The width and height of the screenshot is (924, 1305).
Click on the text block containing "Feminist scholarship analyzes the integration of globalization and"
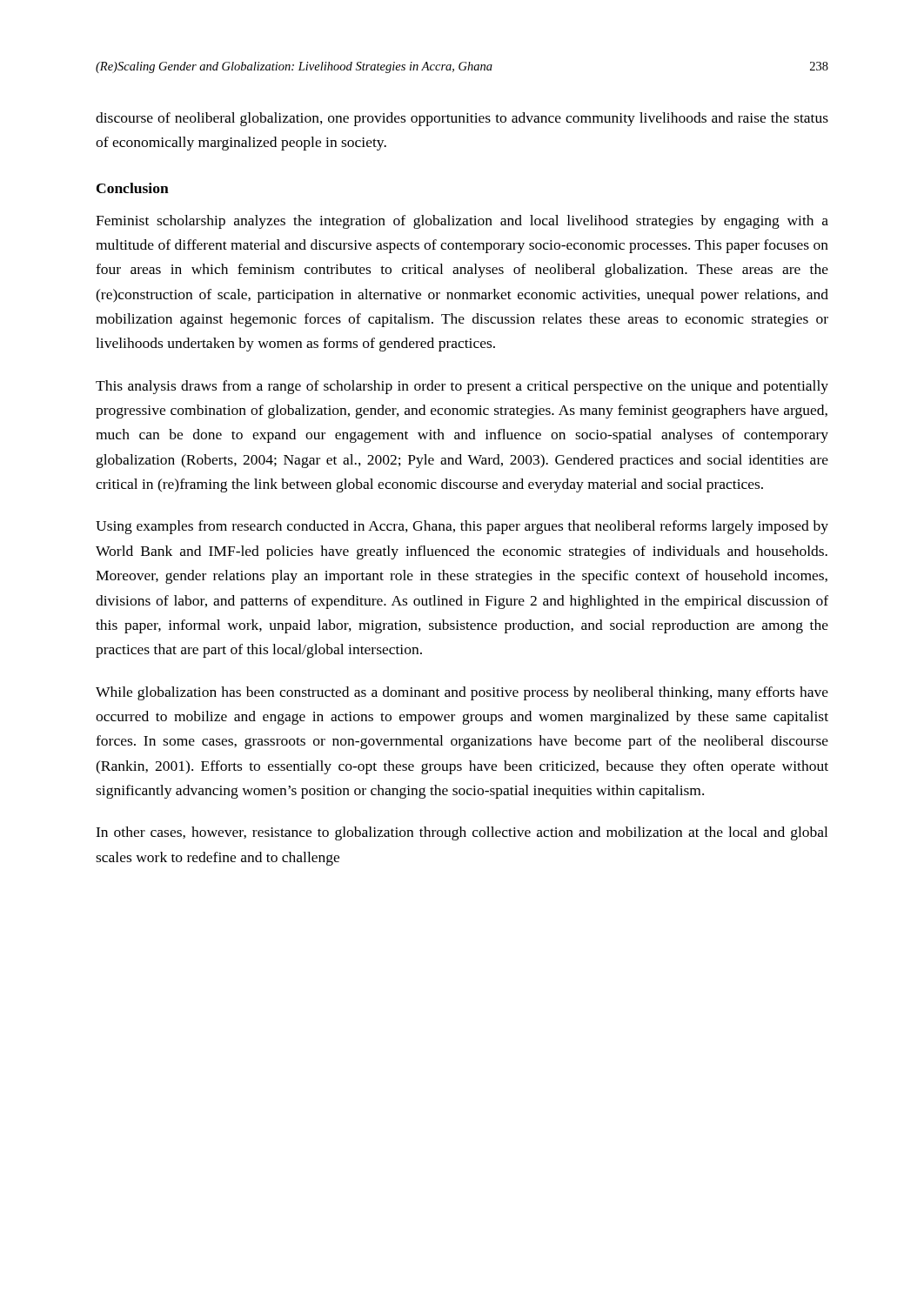[462, 282]
